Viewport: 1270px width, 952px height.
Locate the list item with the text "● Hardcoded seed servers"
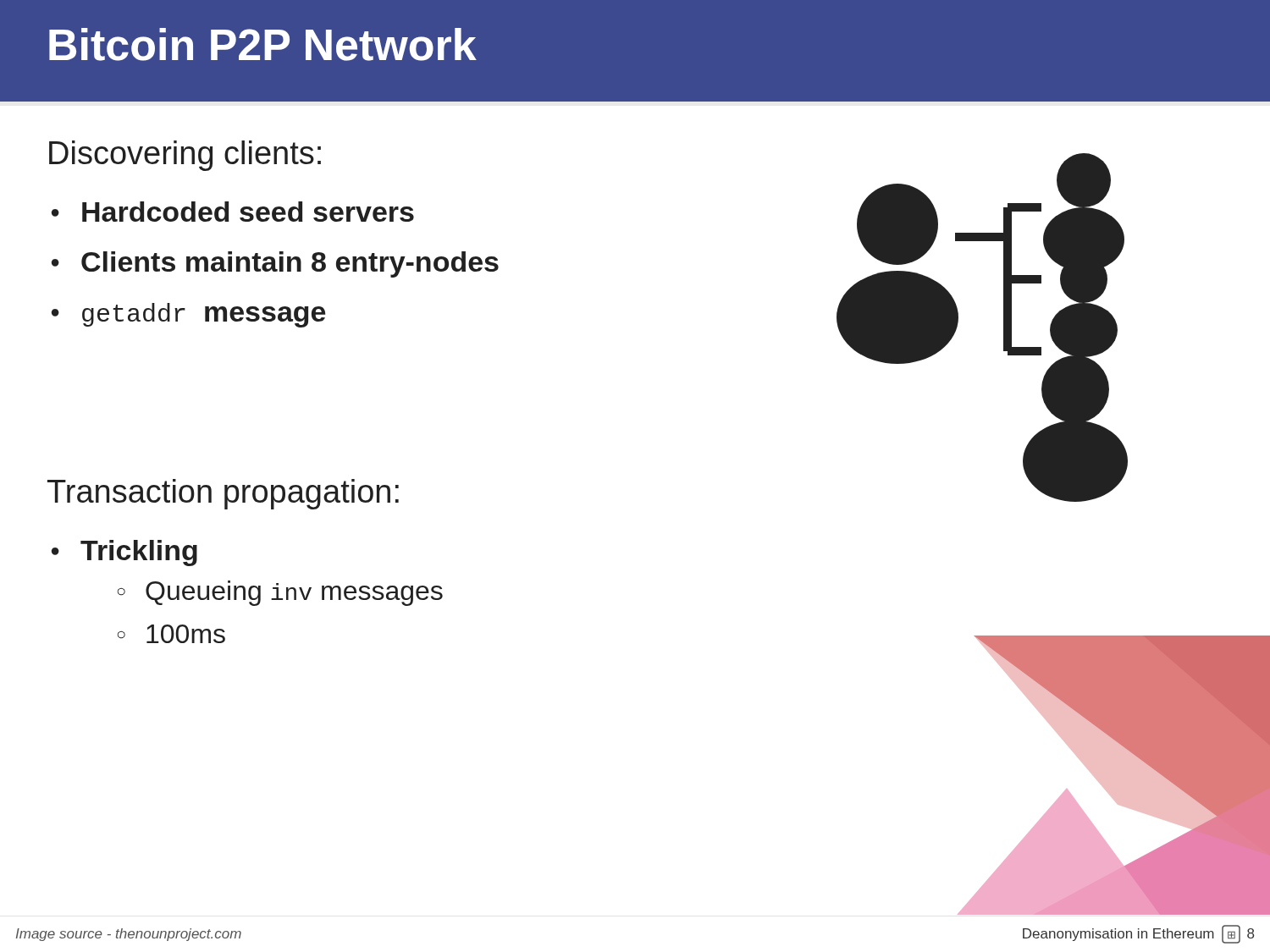click(x=232, y=212)
